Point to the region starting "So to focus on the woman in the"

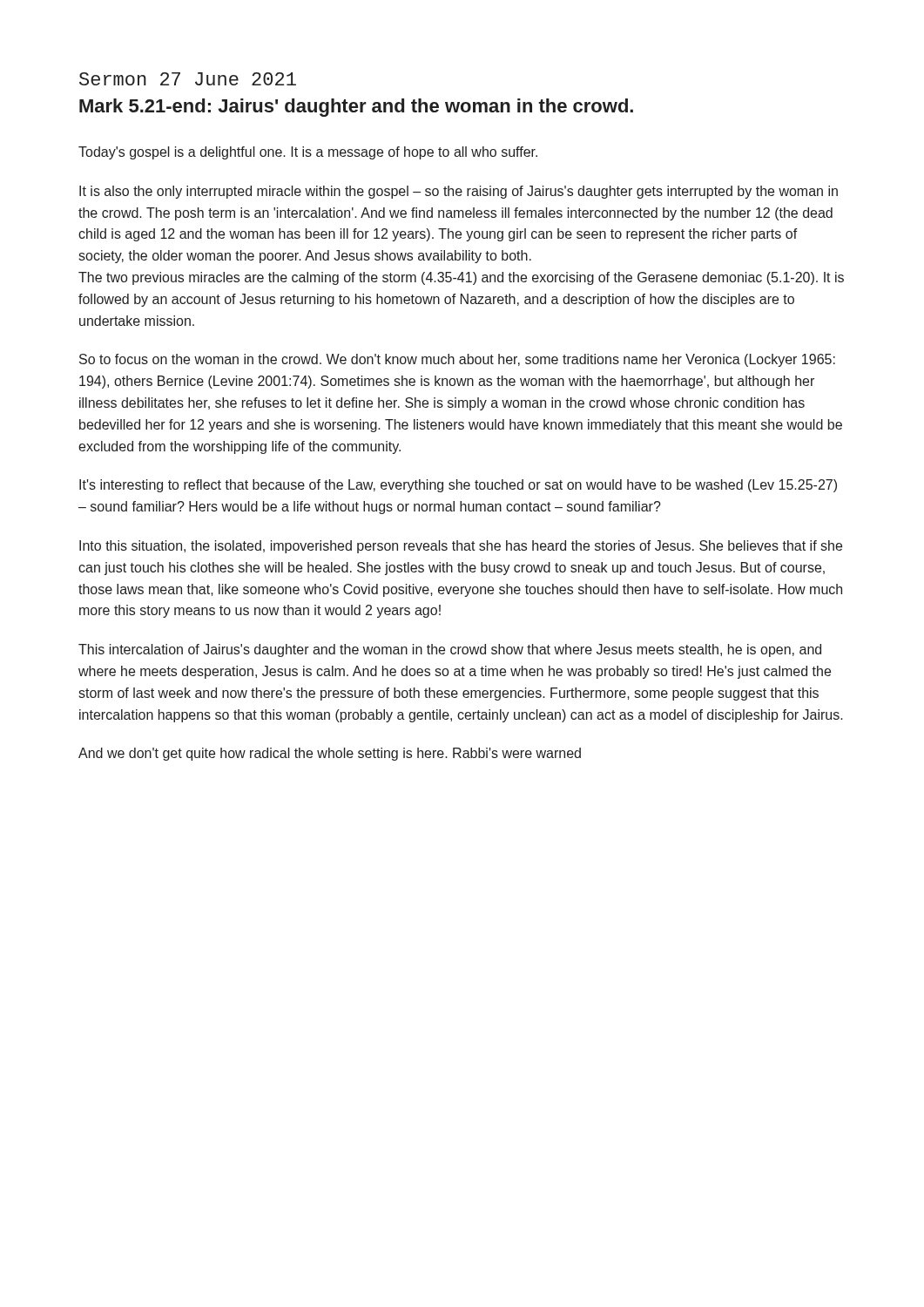pos(460,403)
